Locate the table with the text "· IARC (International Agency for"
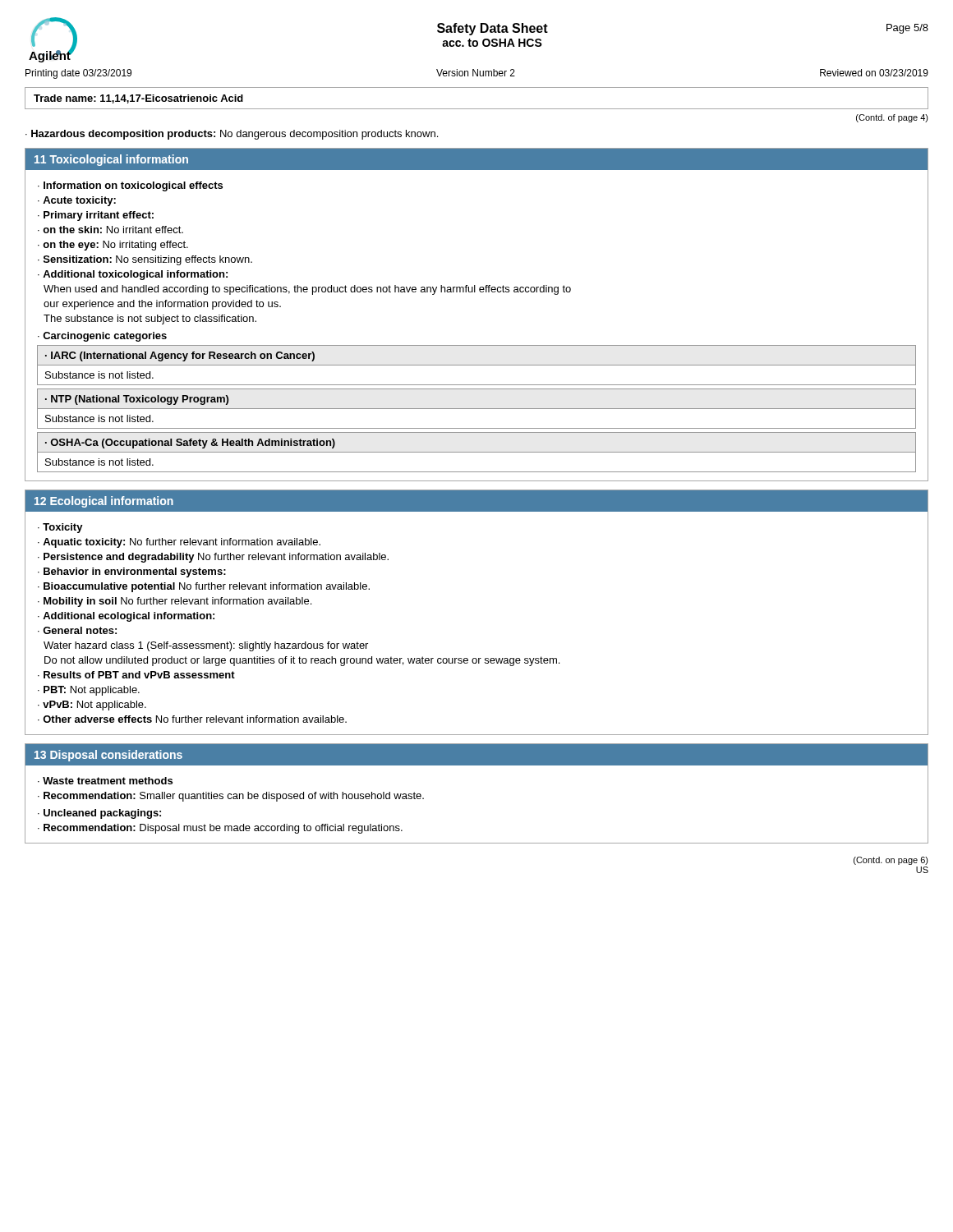The image size is (953, 1232). [x=476, y=365]
